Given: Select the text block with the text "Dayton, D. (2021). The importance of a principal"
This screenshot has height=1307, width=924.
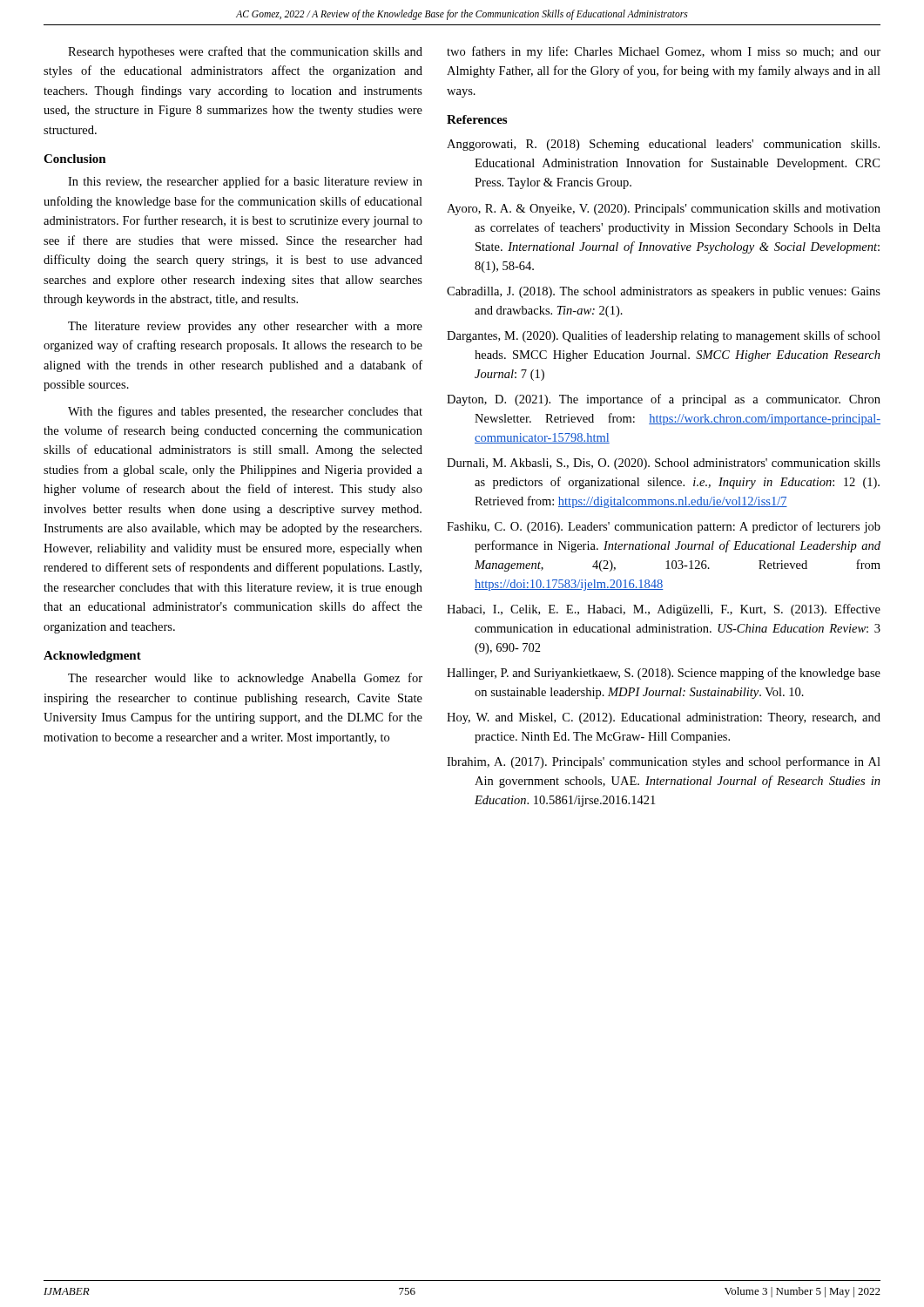Looking at the screenshot, I should click(664, 418).
